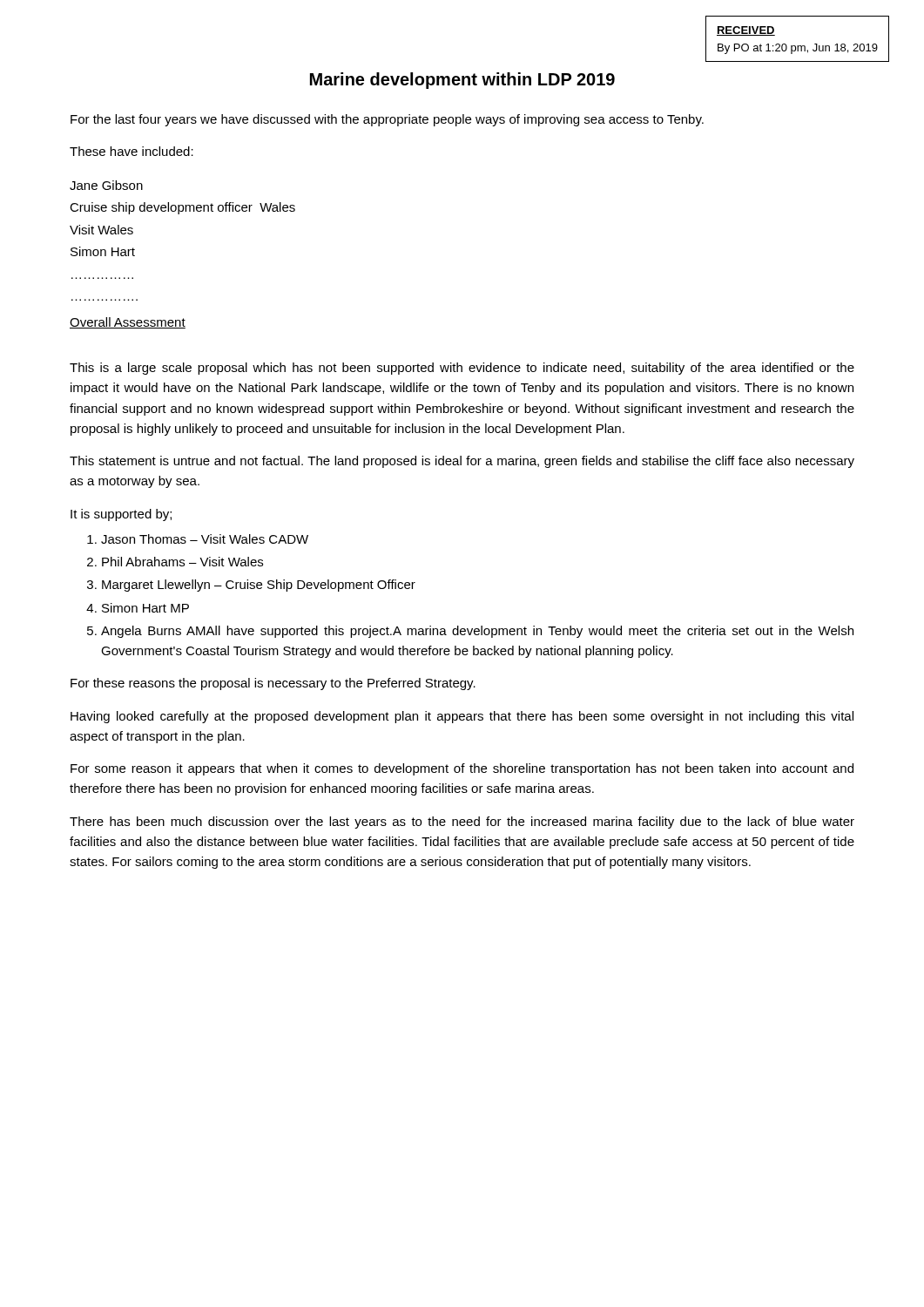The image size is (924, 1307).
Task: Click on the text block with the text "Having looked carefully"
Action: pyautogui.click(x=462, y=726)
